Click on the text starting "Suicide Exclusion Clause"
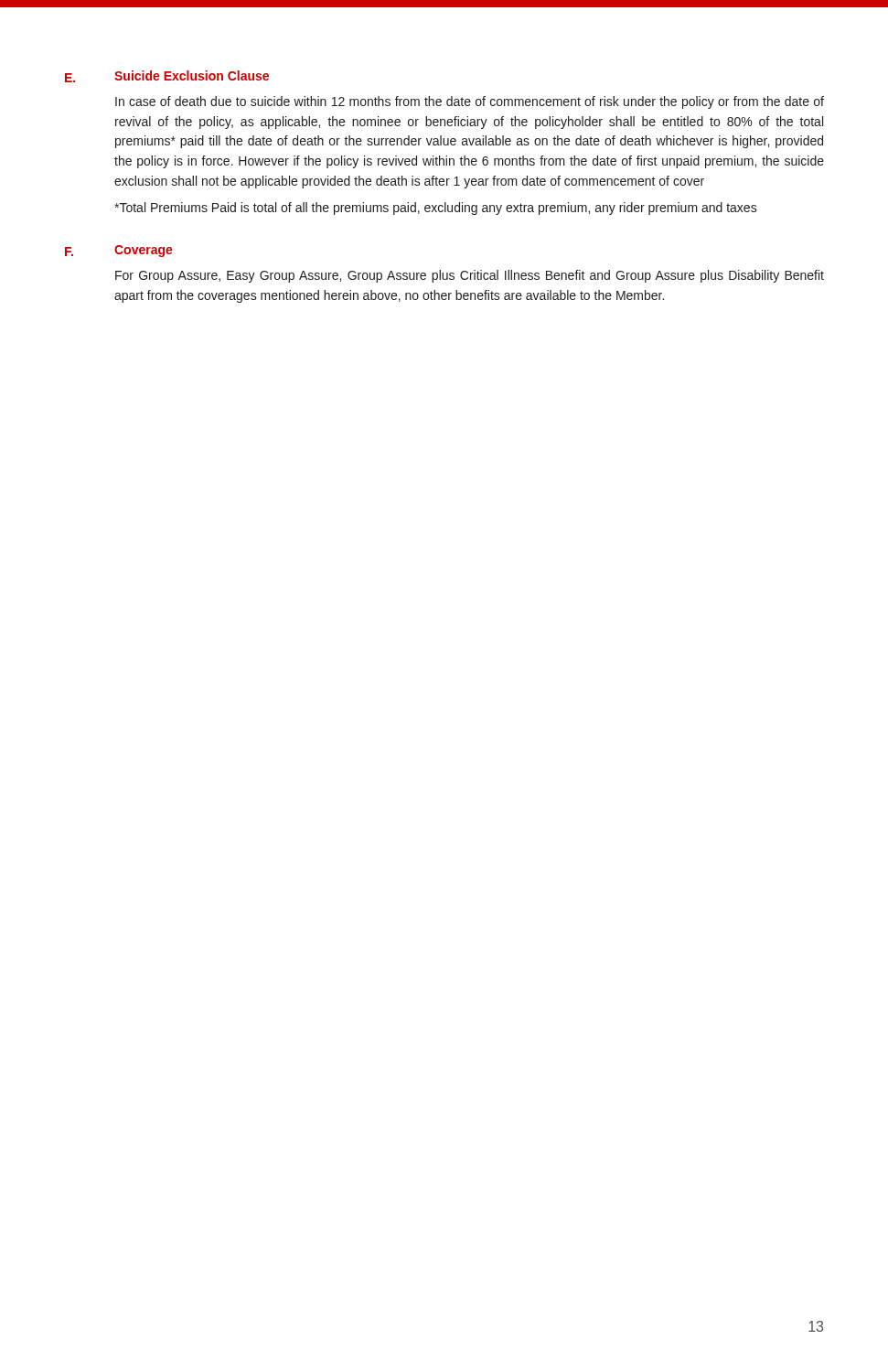The height and width of the screenshot is (1372, 888). click(x=192, y=76)
